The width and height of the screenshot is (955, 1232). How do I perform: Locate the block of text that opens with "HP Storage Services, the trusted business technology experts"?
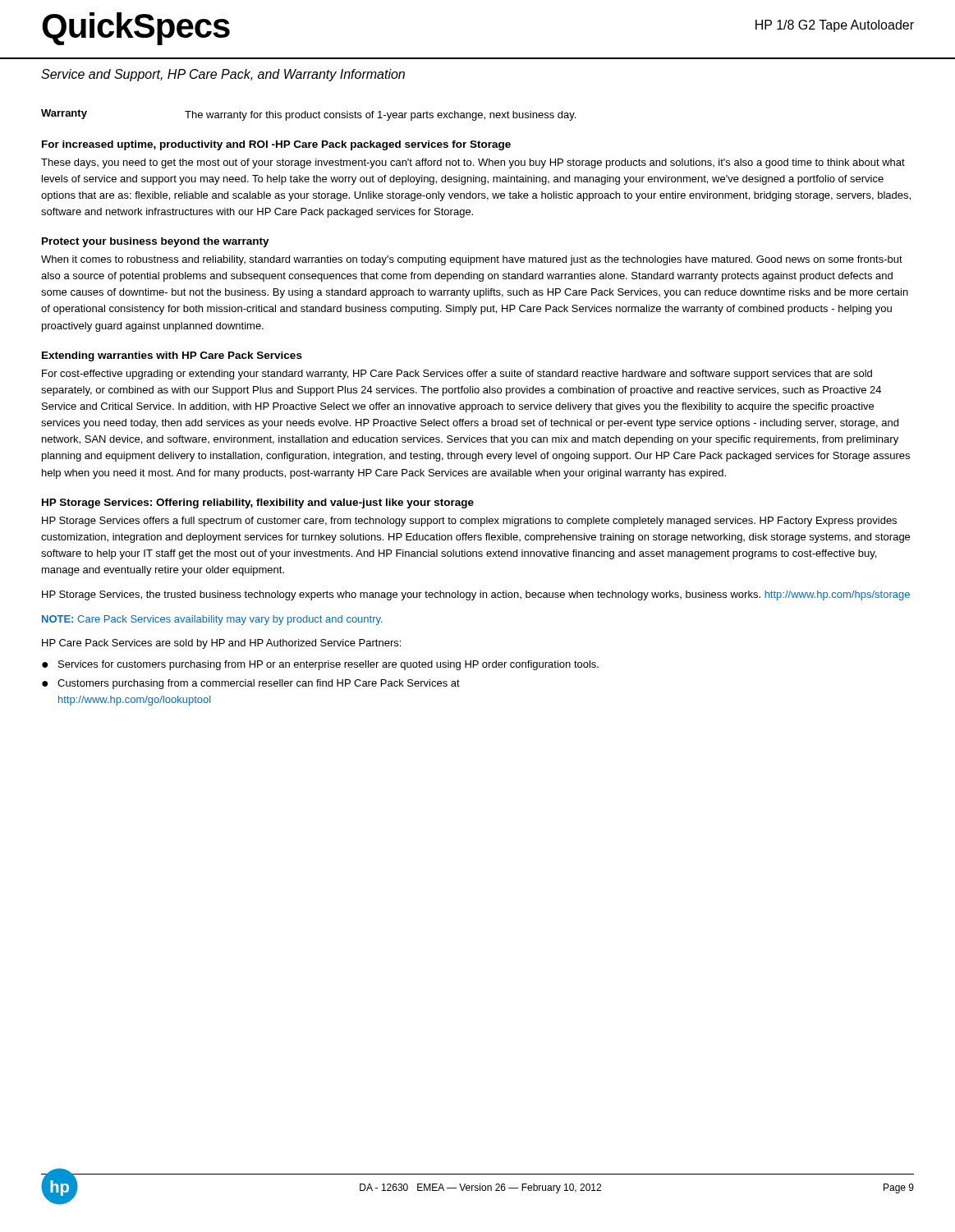[x=476, y=594]
